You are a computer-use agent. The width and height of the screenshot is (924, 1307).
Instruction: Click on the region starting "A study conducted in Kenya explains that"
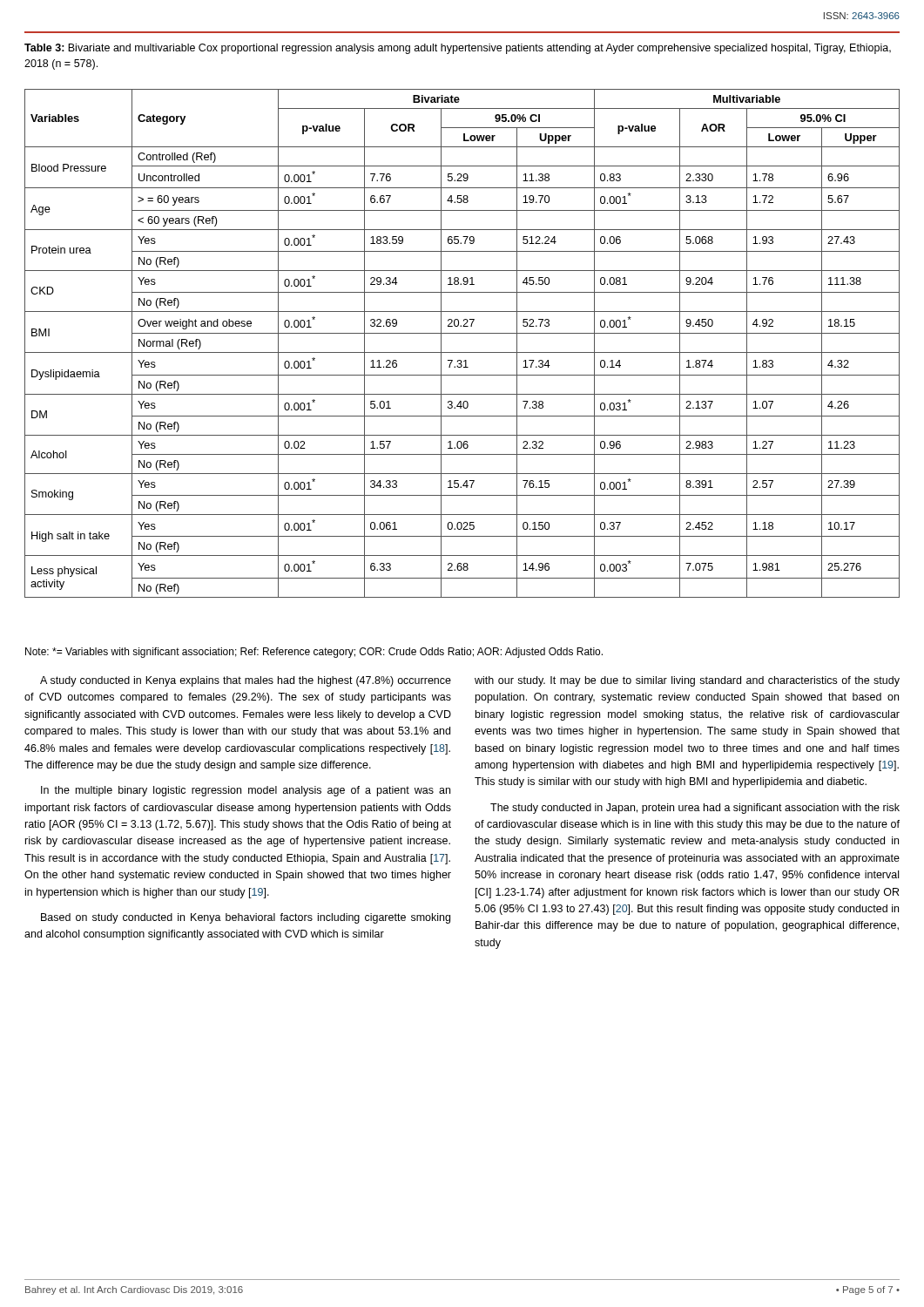click(x=238, y=808)
